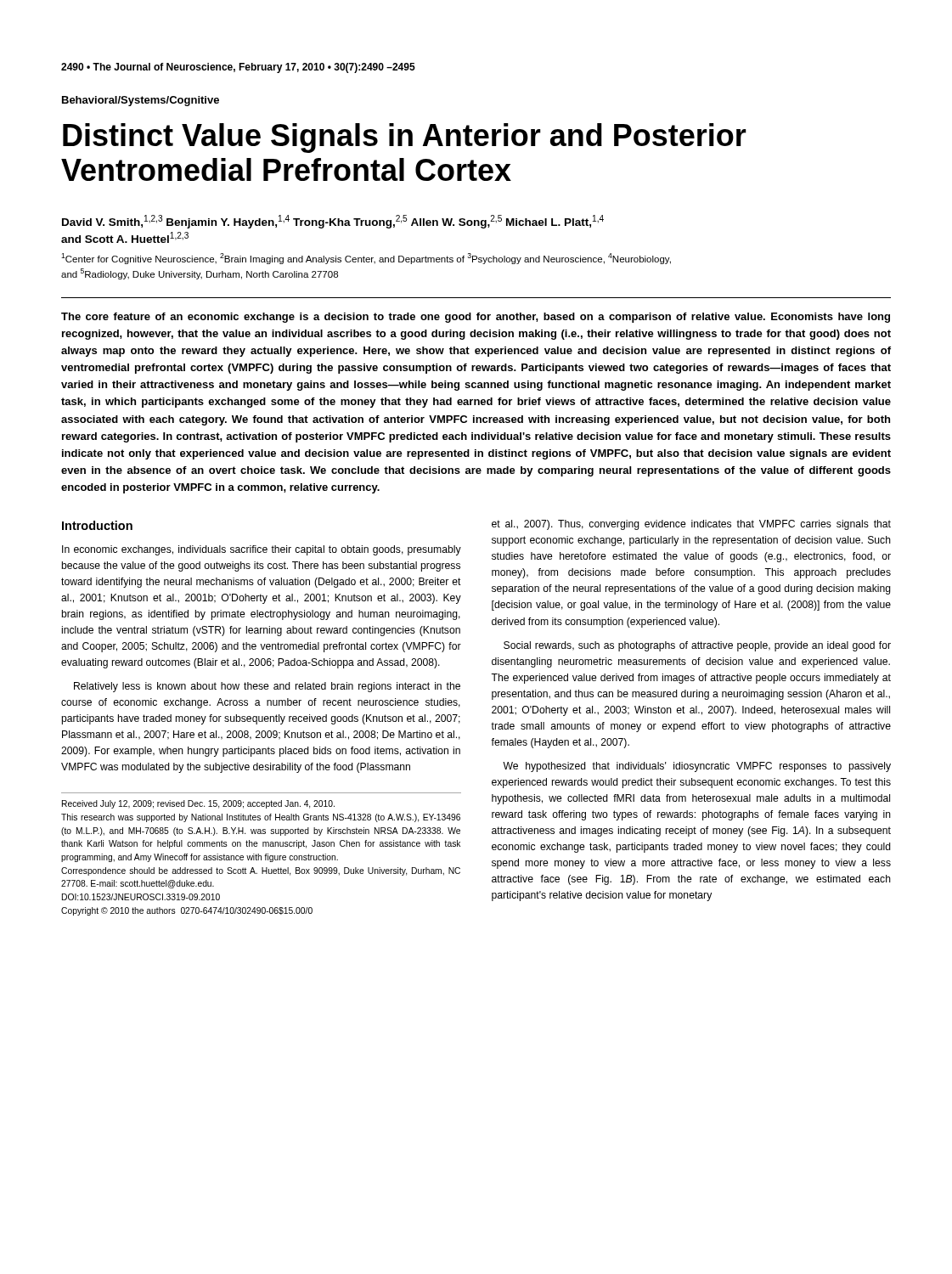
Task: Point to the text starting "Received July 12, 2009; revised Dec. 15,"
Action: (261, 857)
